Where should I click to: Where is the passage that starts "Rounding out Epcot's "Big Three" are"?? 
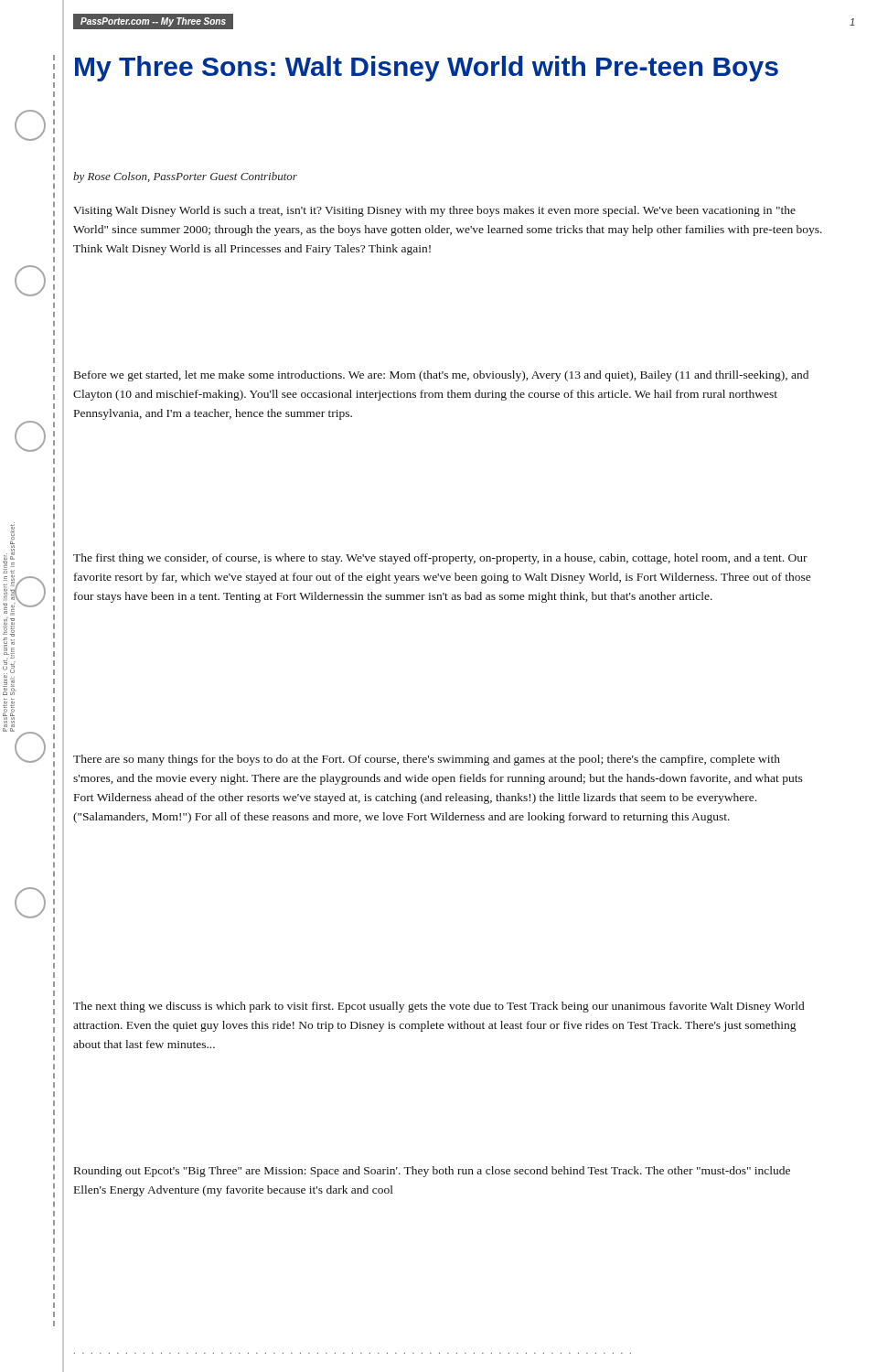click(448, 1181)
